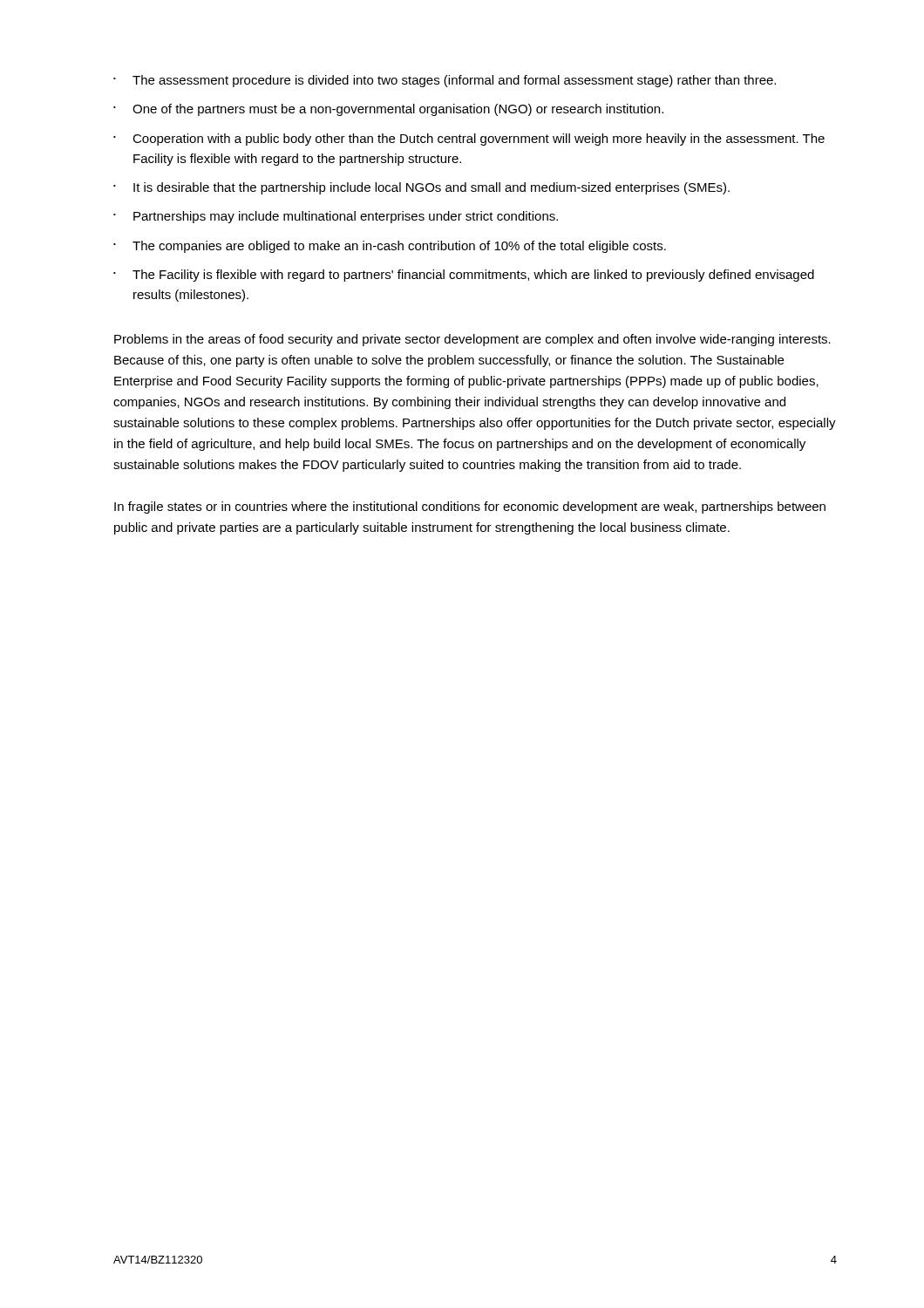The image size is (924, 1308).
Task: Find the block on this page that starts "In fragile states"
Action: 470,517
